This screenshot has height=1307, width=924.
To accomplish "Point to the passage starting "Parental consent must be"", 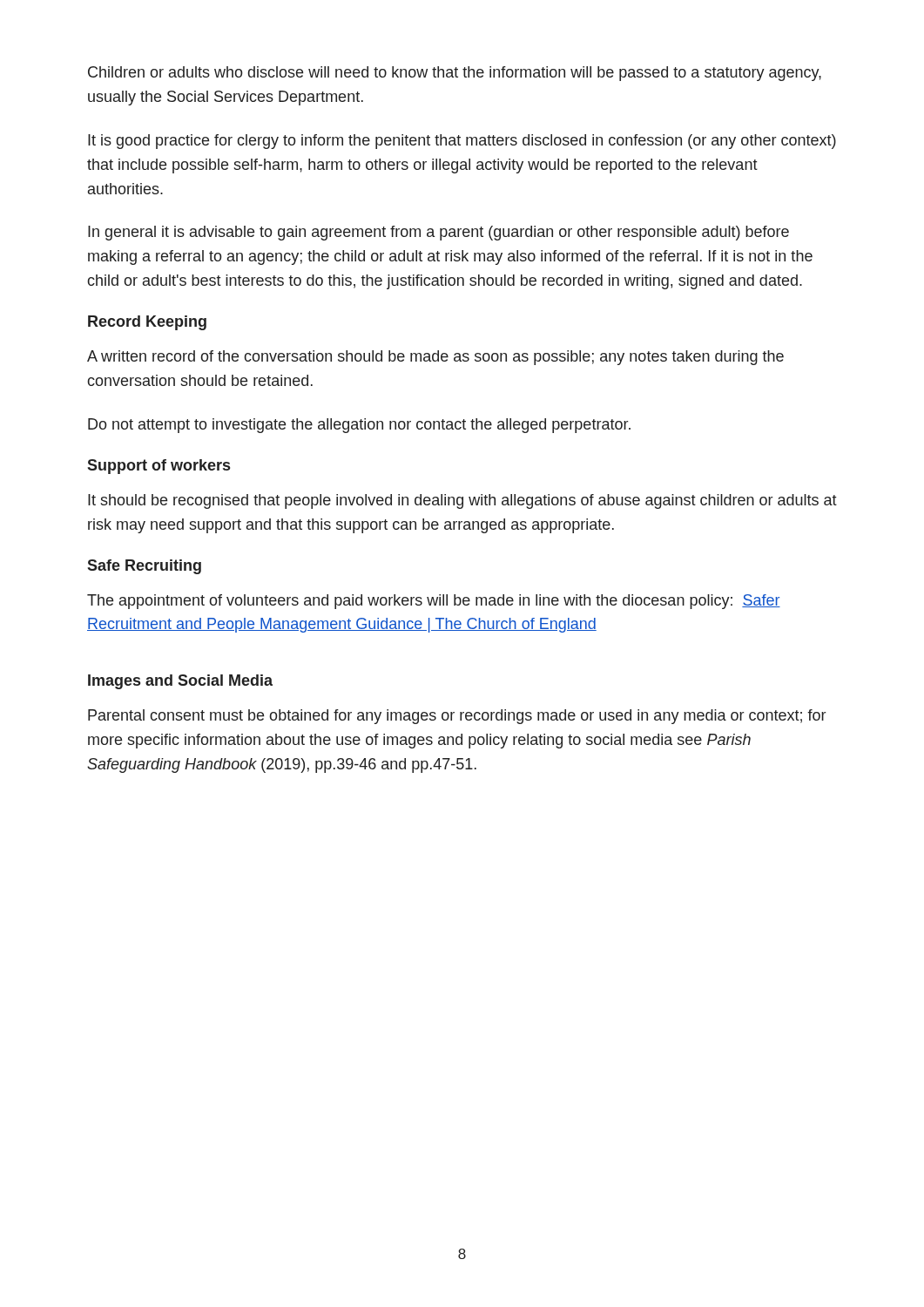I will point(457,740).
